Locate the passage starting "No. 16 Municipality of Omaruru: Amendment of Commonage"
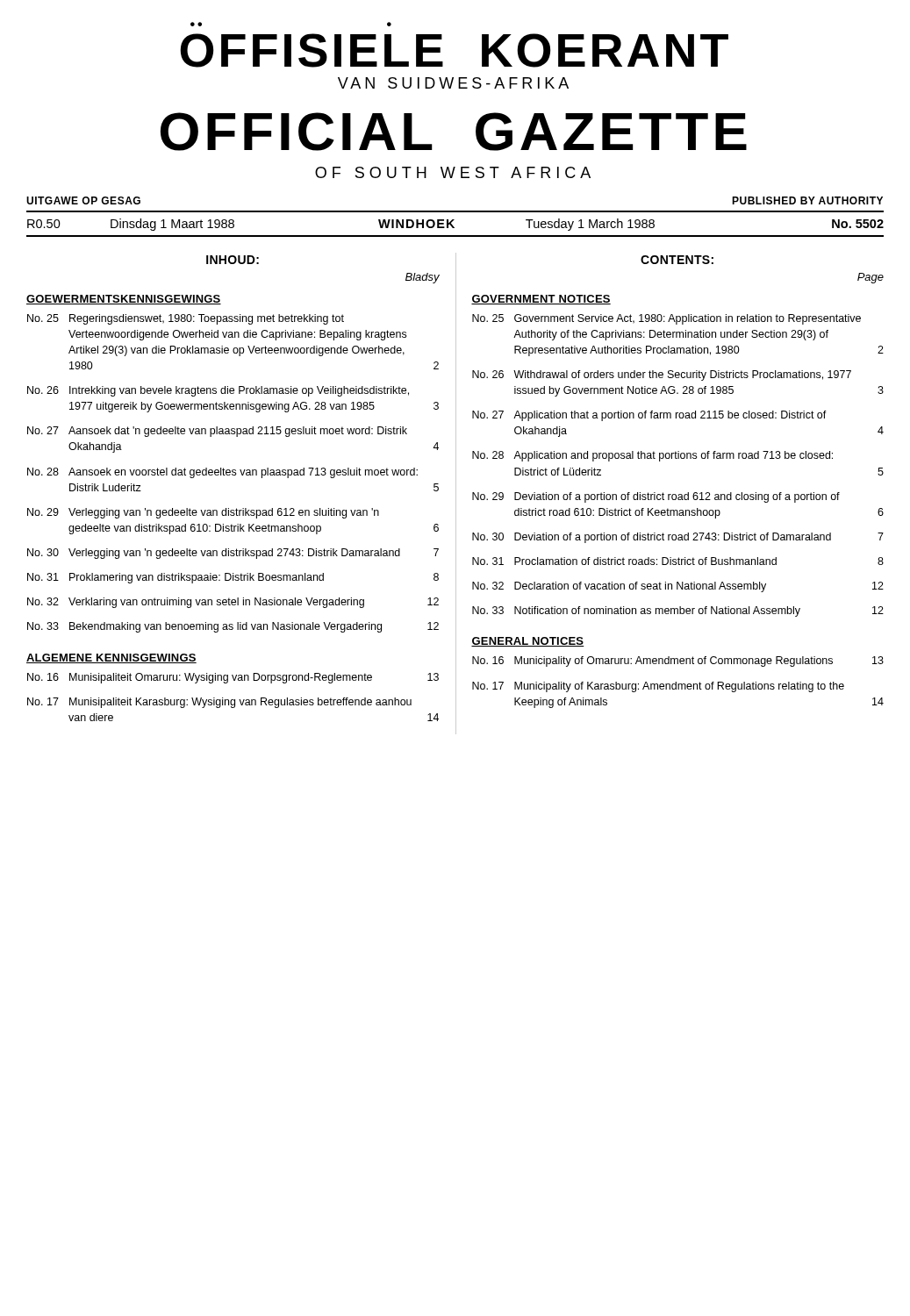The image size is (910, 1316). (x=678, y=661)
